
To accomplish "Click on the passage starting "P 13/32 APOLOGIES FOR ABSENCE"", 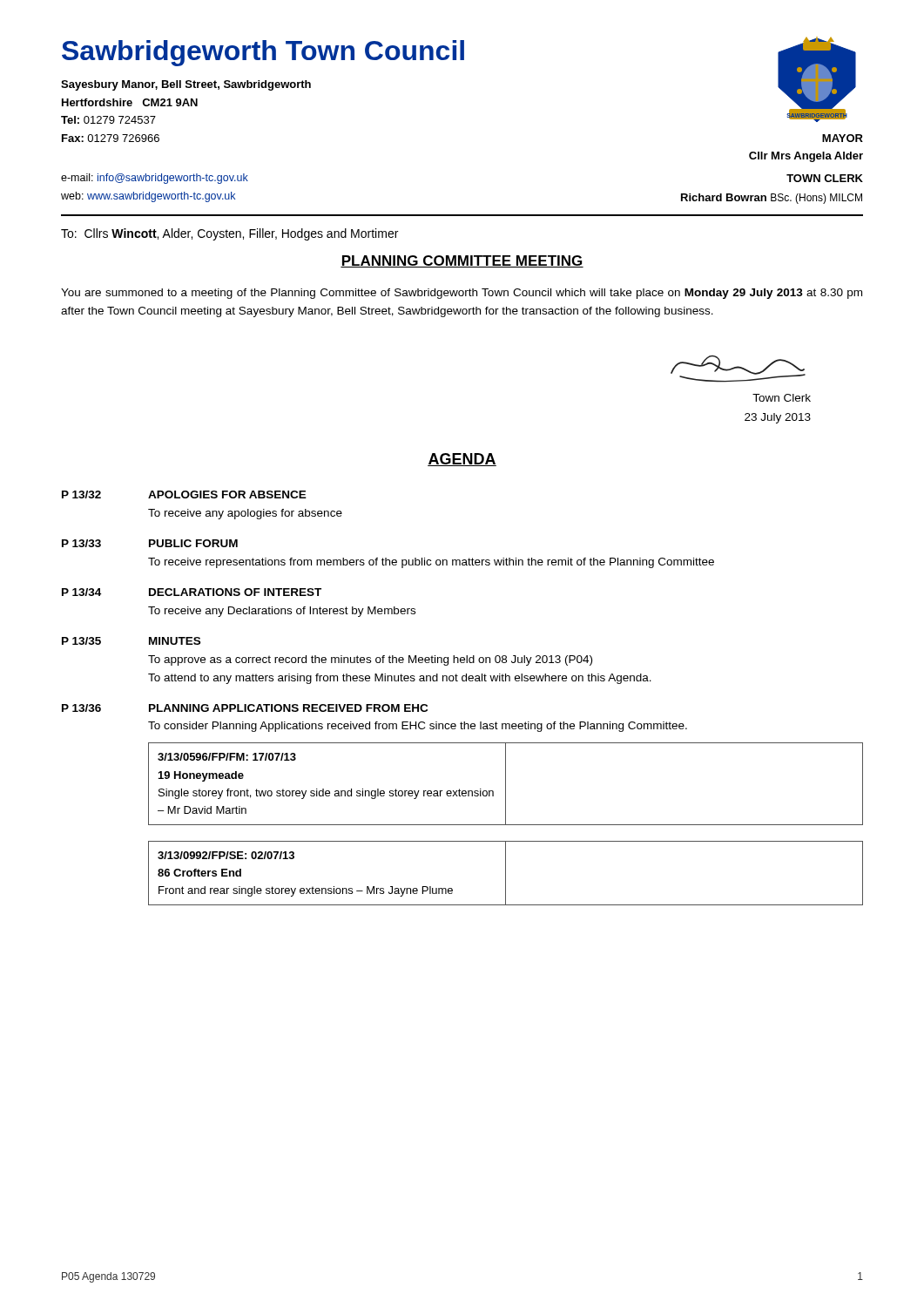I will 184,494.
